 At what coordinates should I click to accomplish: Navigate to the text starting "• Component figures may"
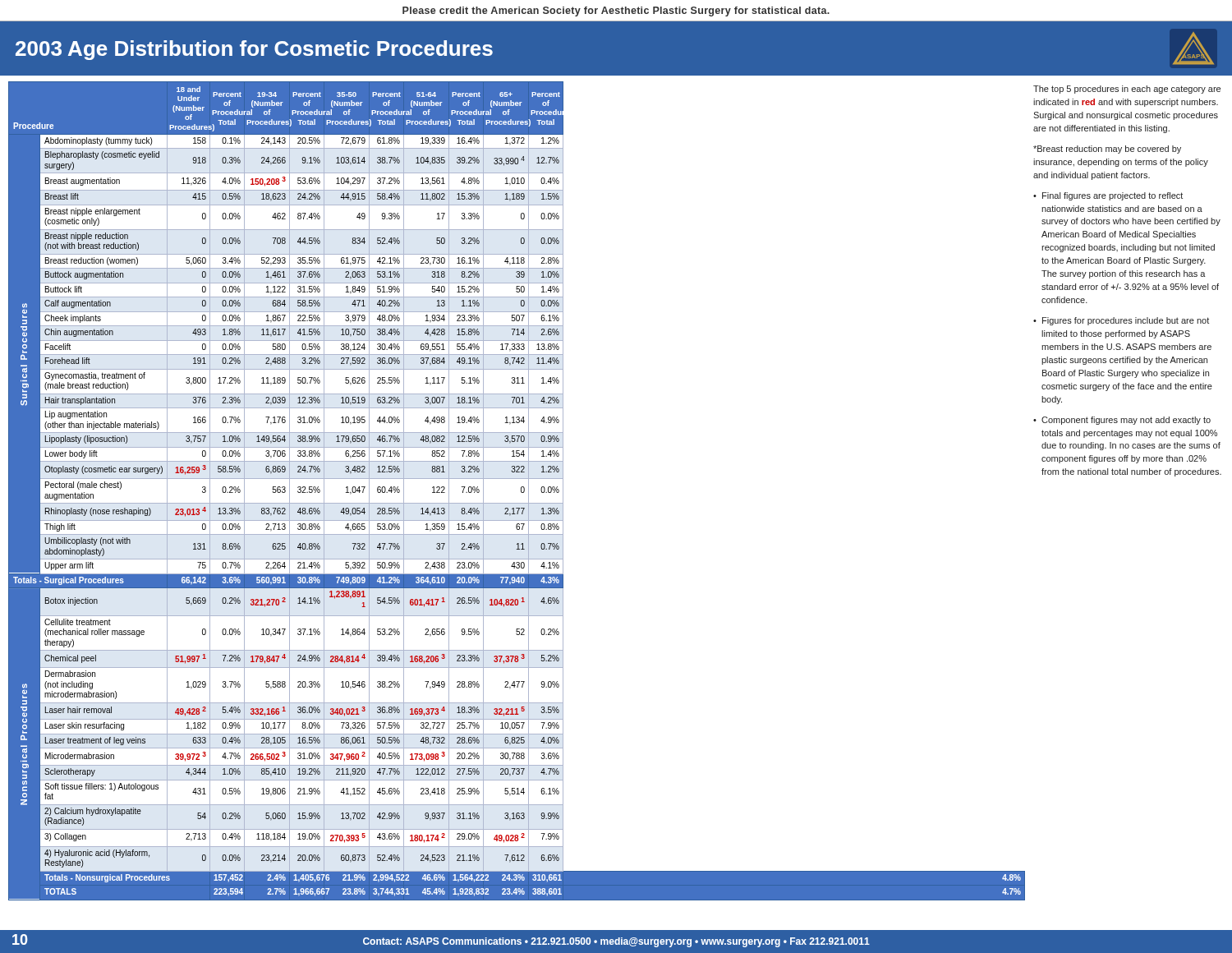tap(1128, 445)
